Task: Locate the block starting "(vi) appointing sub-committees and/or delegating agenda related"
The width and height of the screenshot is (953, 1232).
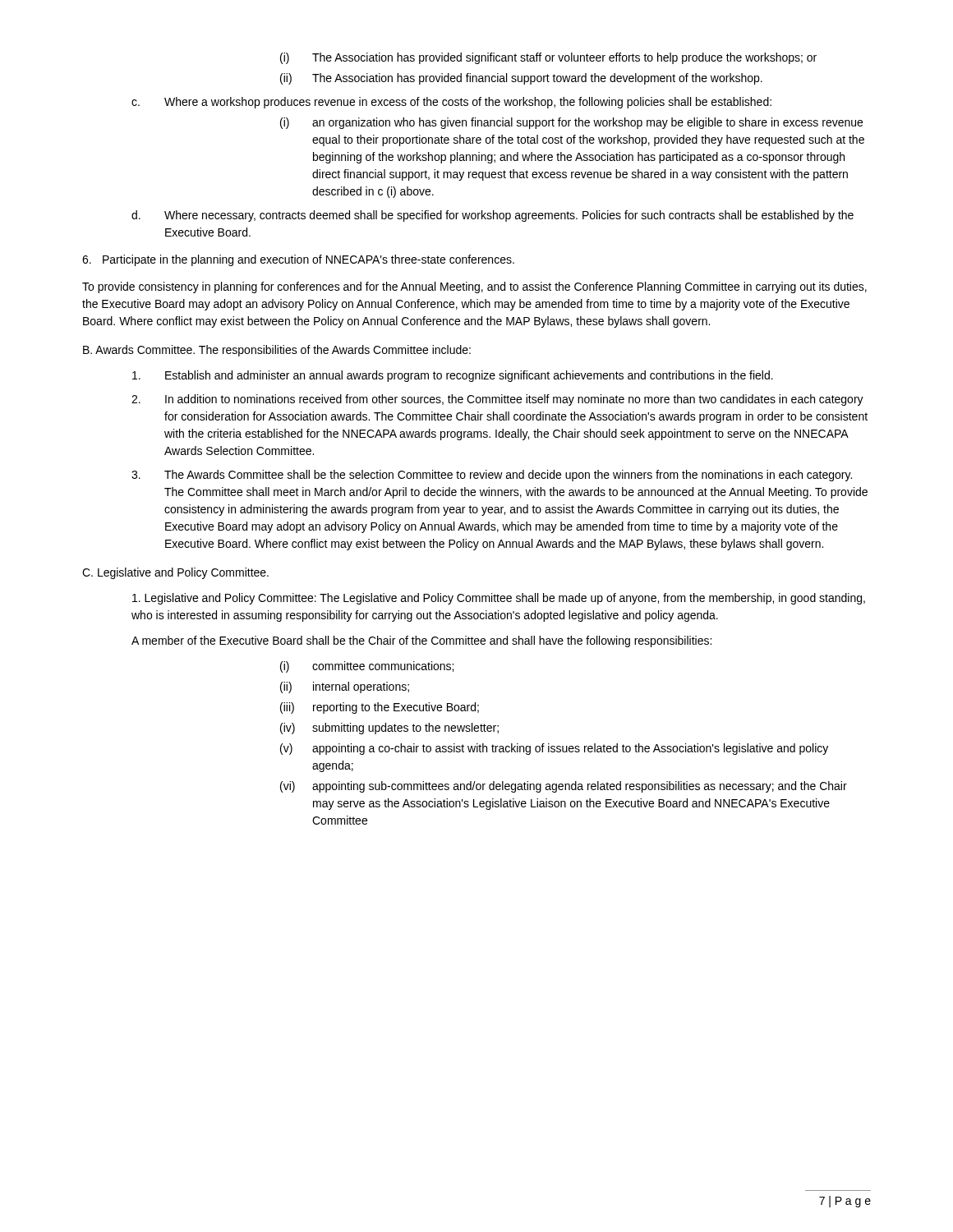Action: 575,804
